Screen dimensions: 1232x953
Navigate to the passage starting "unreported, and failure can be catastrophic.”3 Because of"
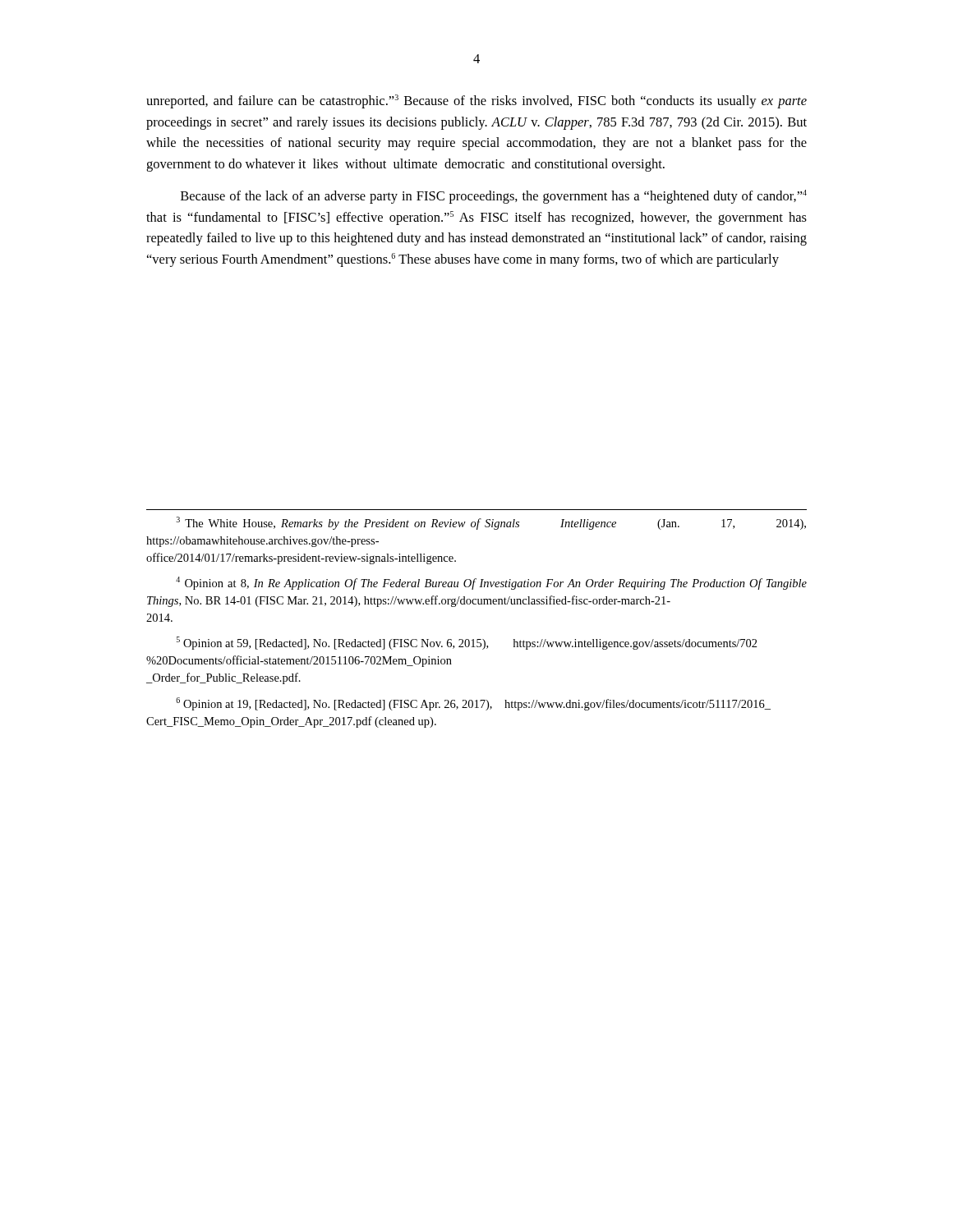point(476,132)
